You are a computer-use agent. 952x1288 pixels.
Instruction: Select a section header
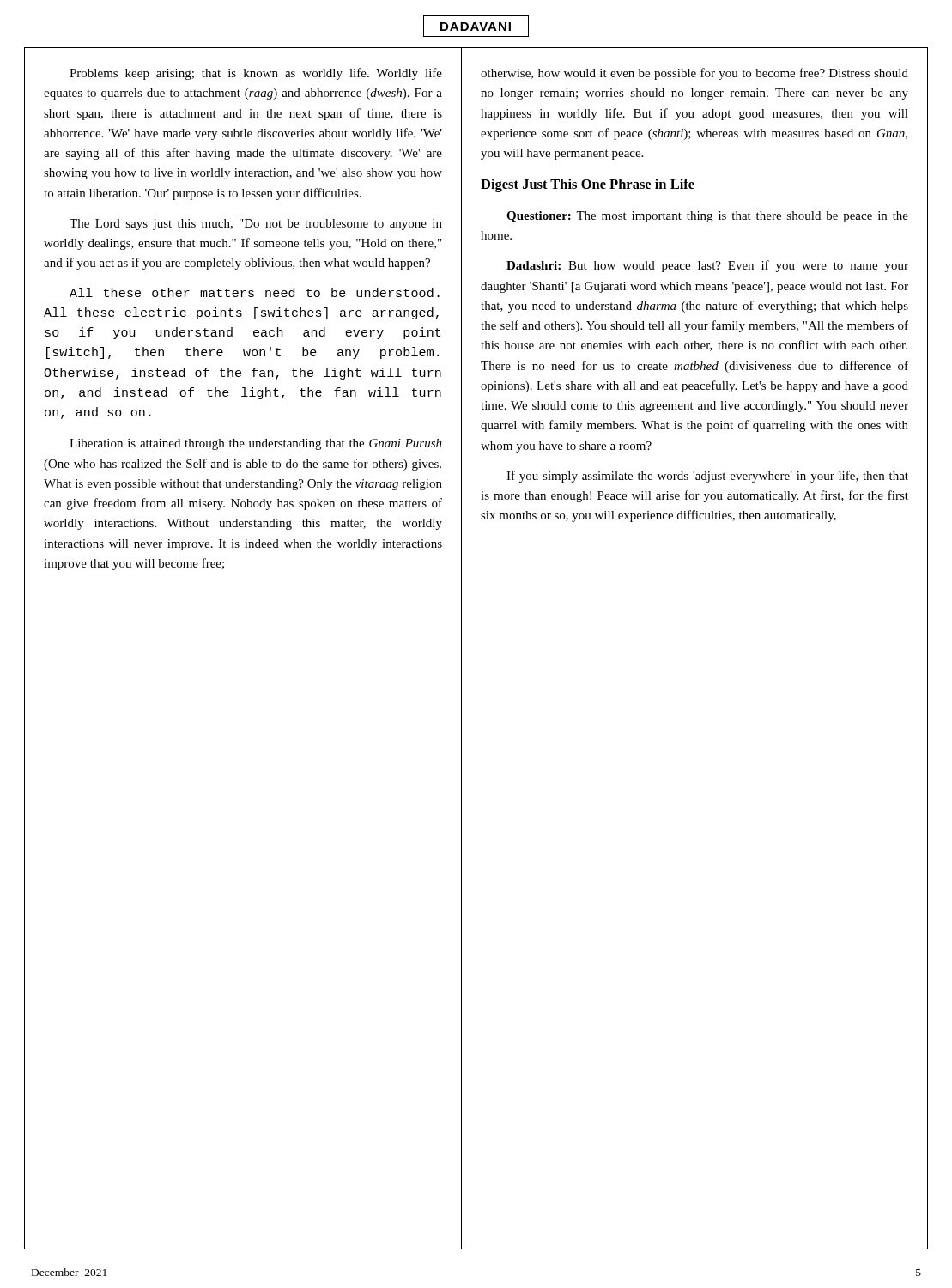[x=694, y=185]
